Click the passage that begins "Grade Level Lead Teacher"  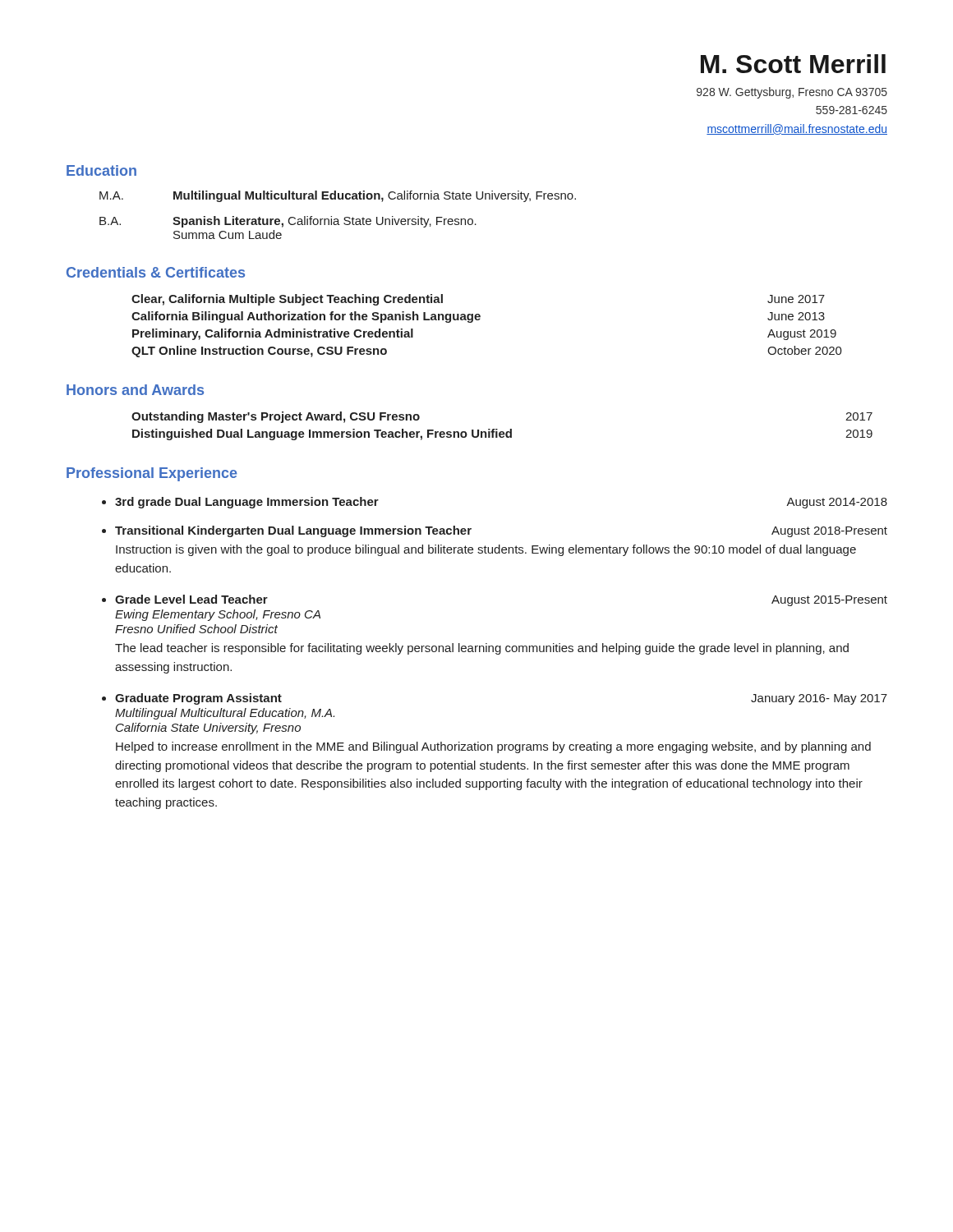pos(501,634)
